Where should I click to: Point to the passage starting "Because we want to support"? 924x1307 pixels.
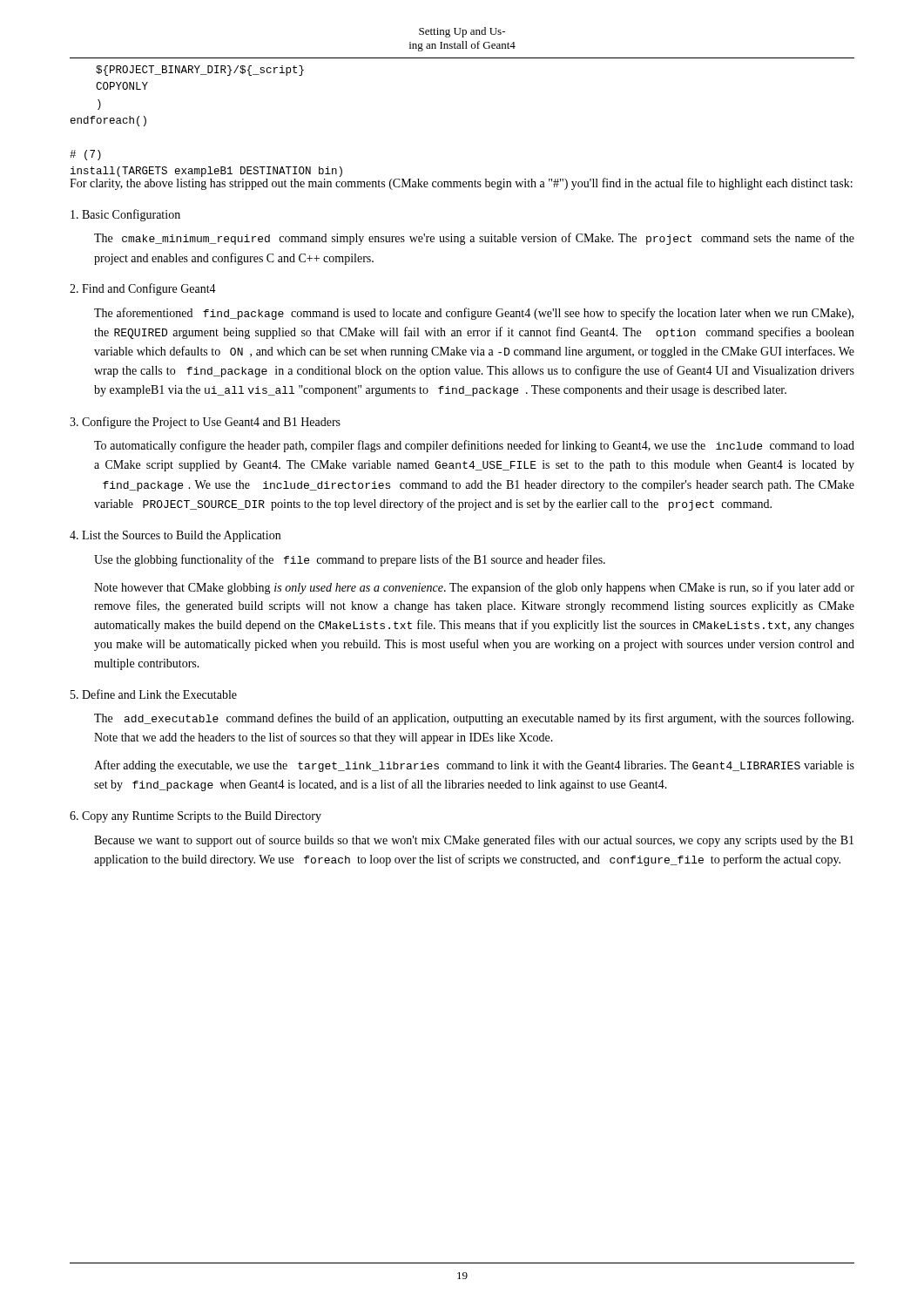[474, 850]
